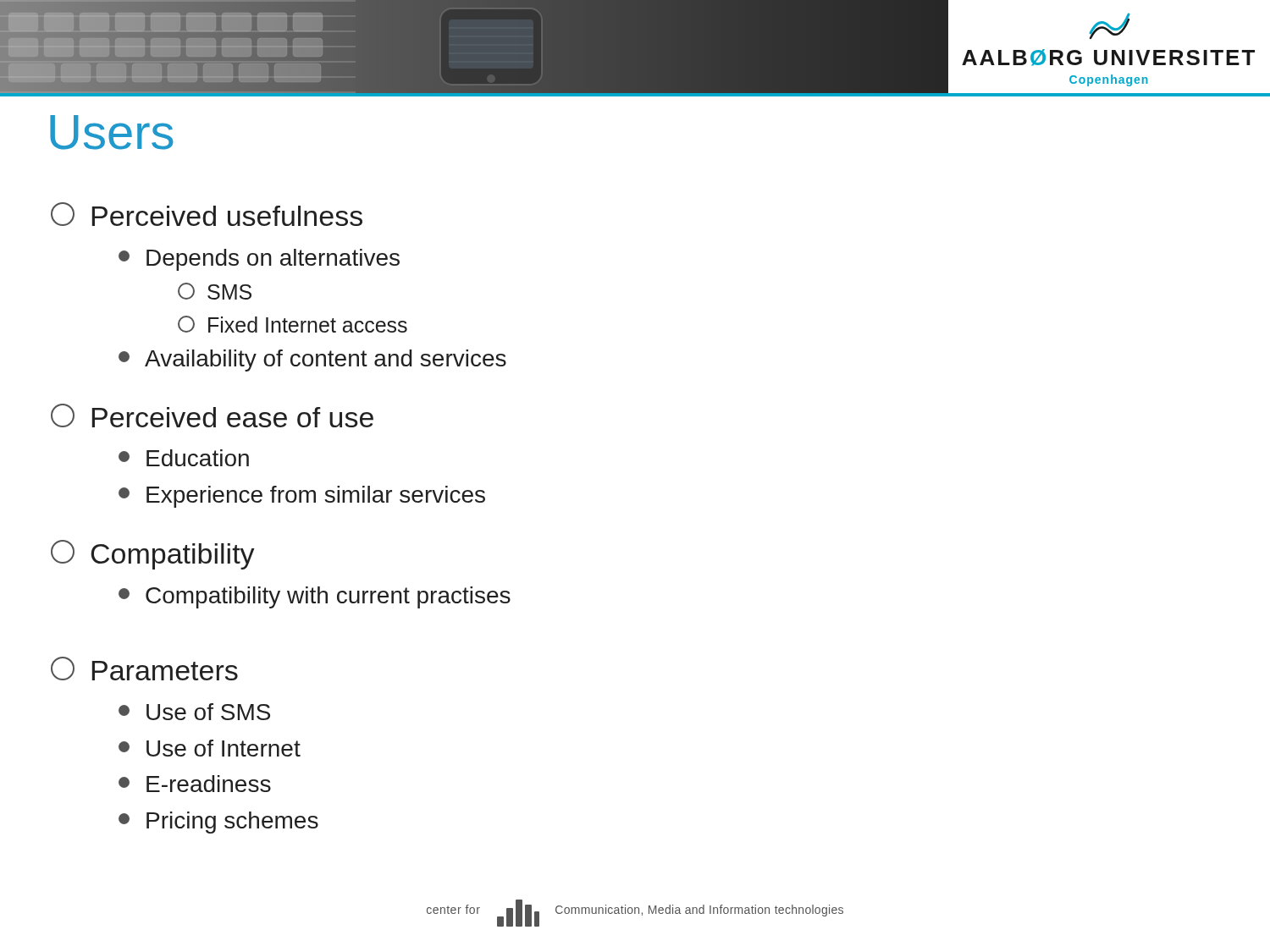Click on the passage starting "Availability of content and services"
This screenshot has height=952, width=1270.
tap(313, 359)
